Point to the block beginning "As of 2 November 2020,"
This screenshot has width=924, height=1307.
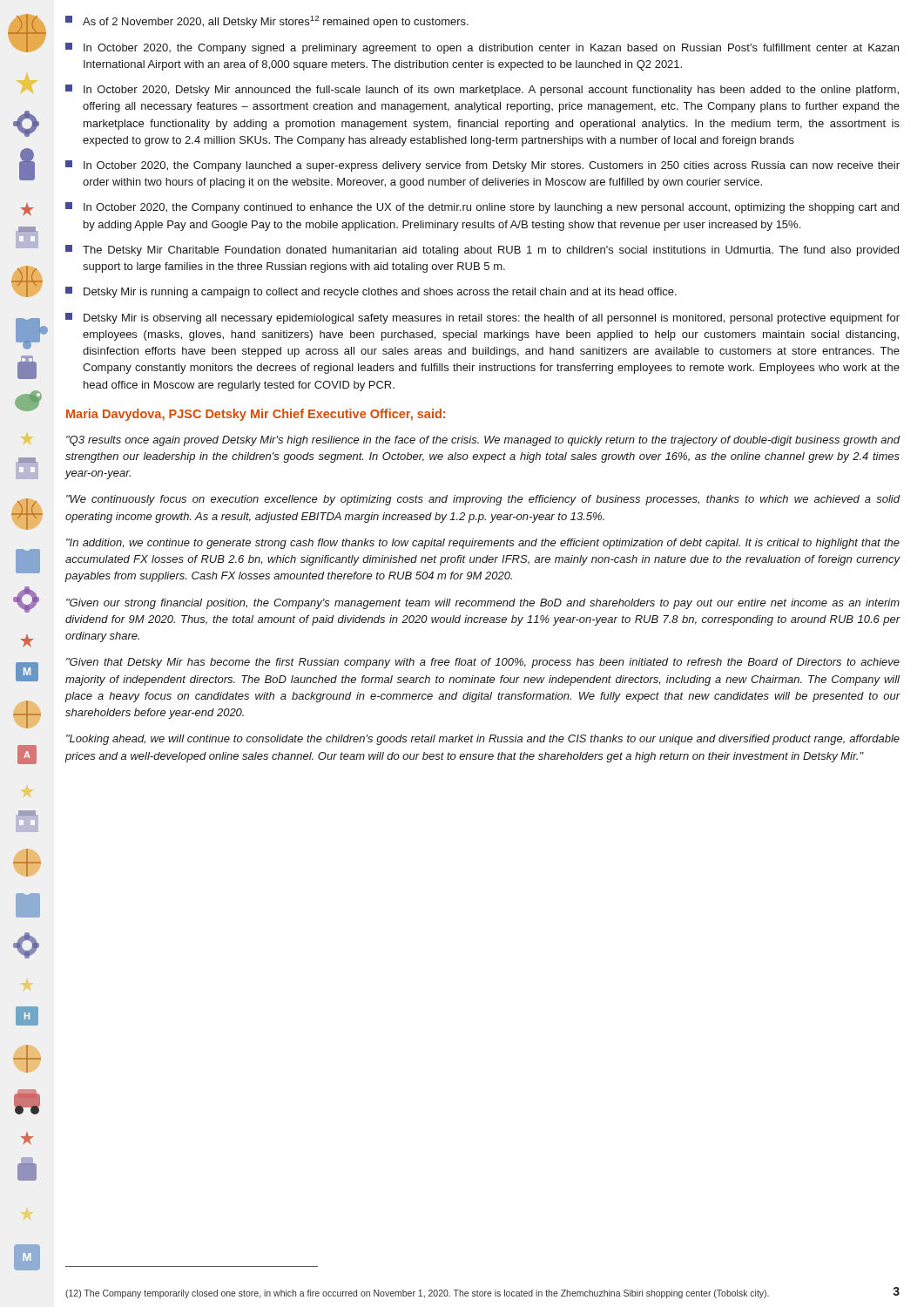pyautogui.click(x=267, y=22)
